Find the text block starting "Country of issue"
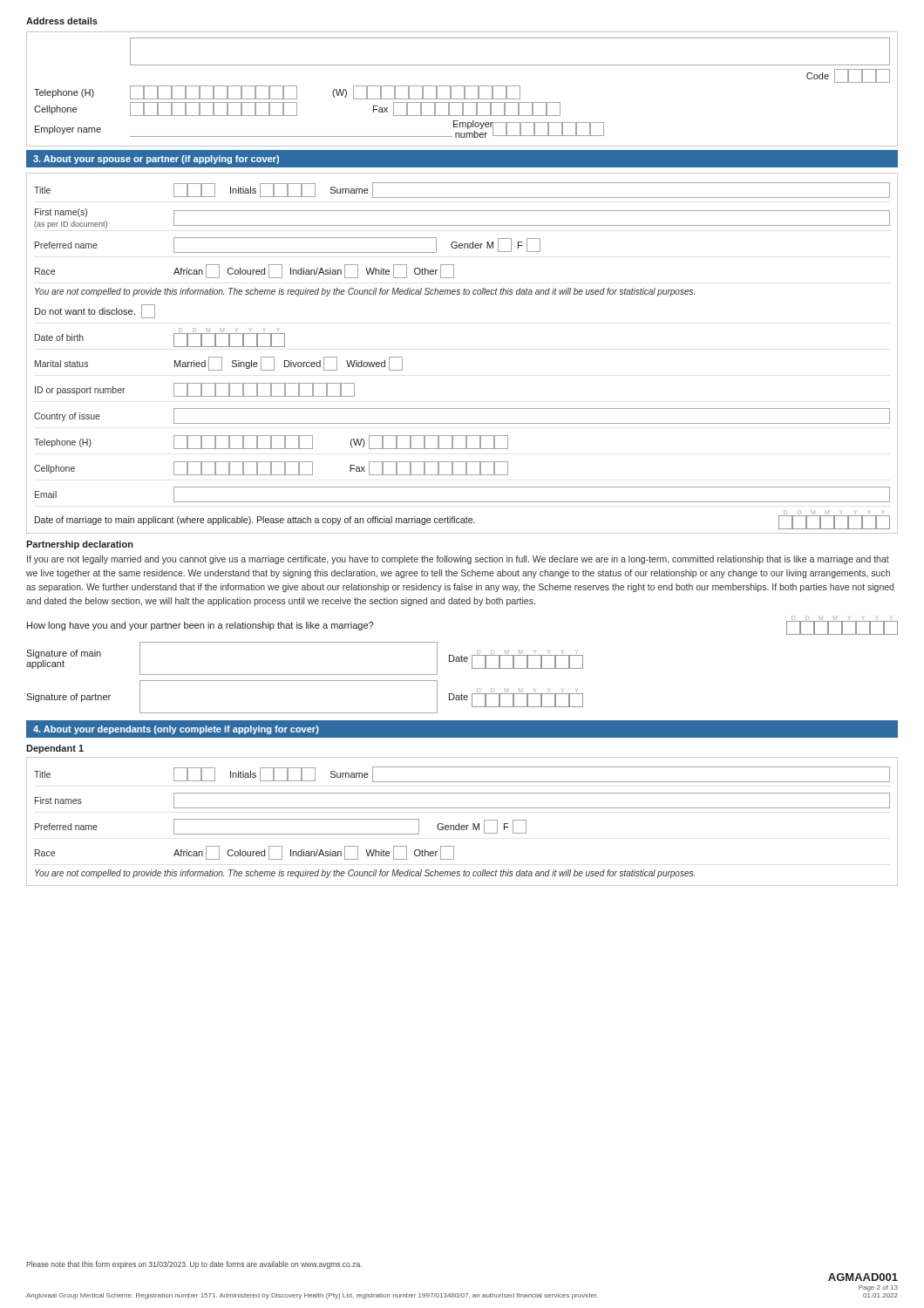The image size is (924, 1308). pos(67,416)
